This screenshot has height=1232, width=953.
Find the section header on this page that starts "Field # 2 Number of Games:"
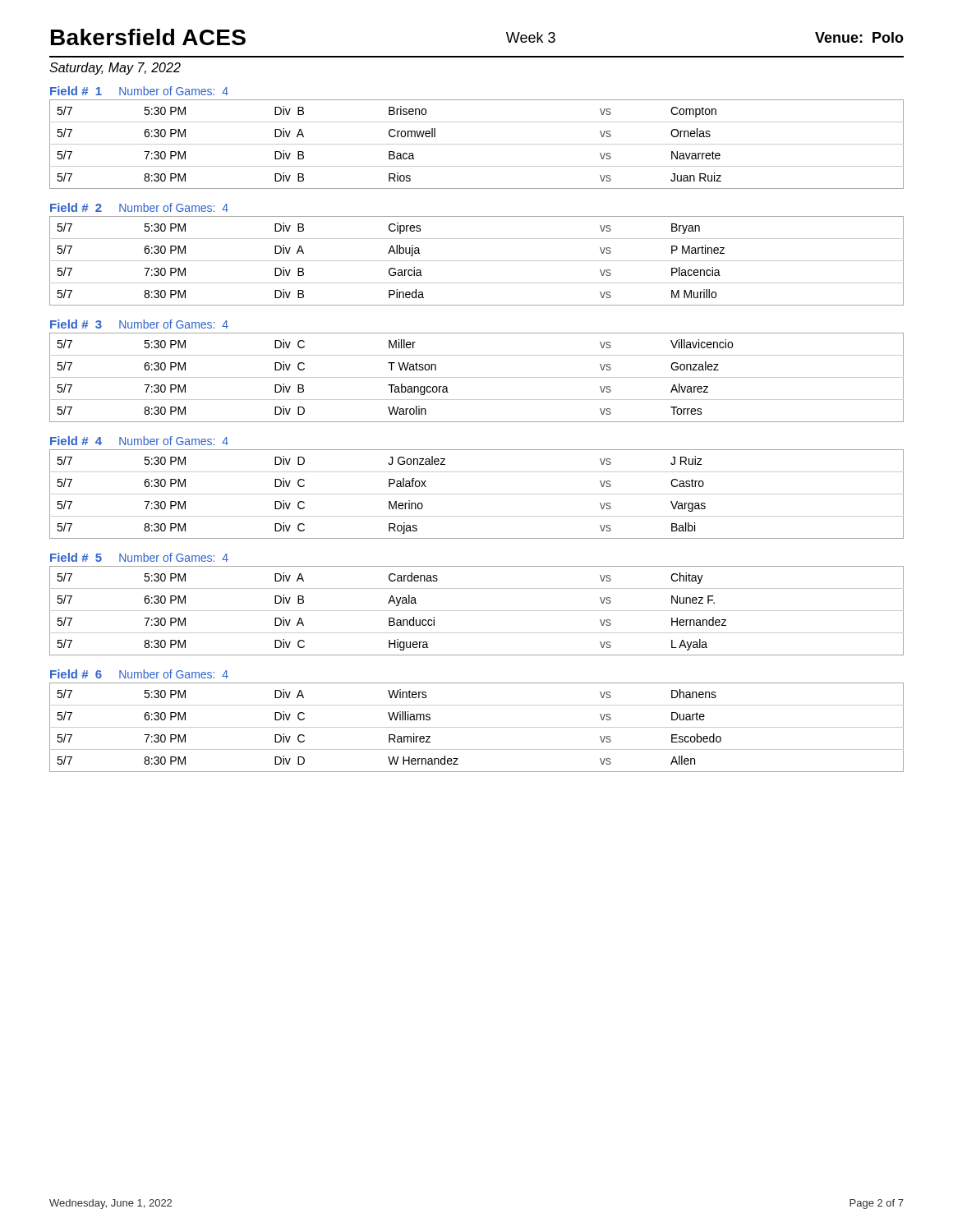pyautogui.click(x=139, y=207)
